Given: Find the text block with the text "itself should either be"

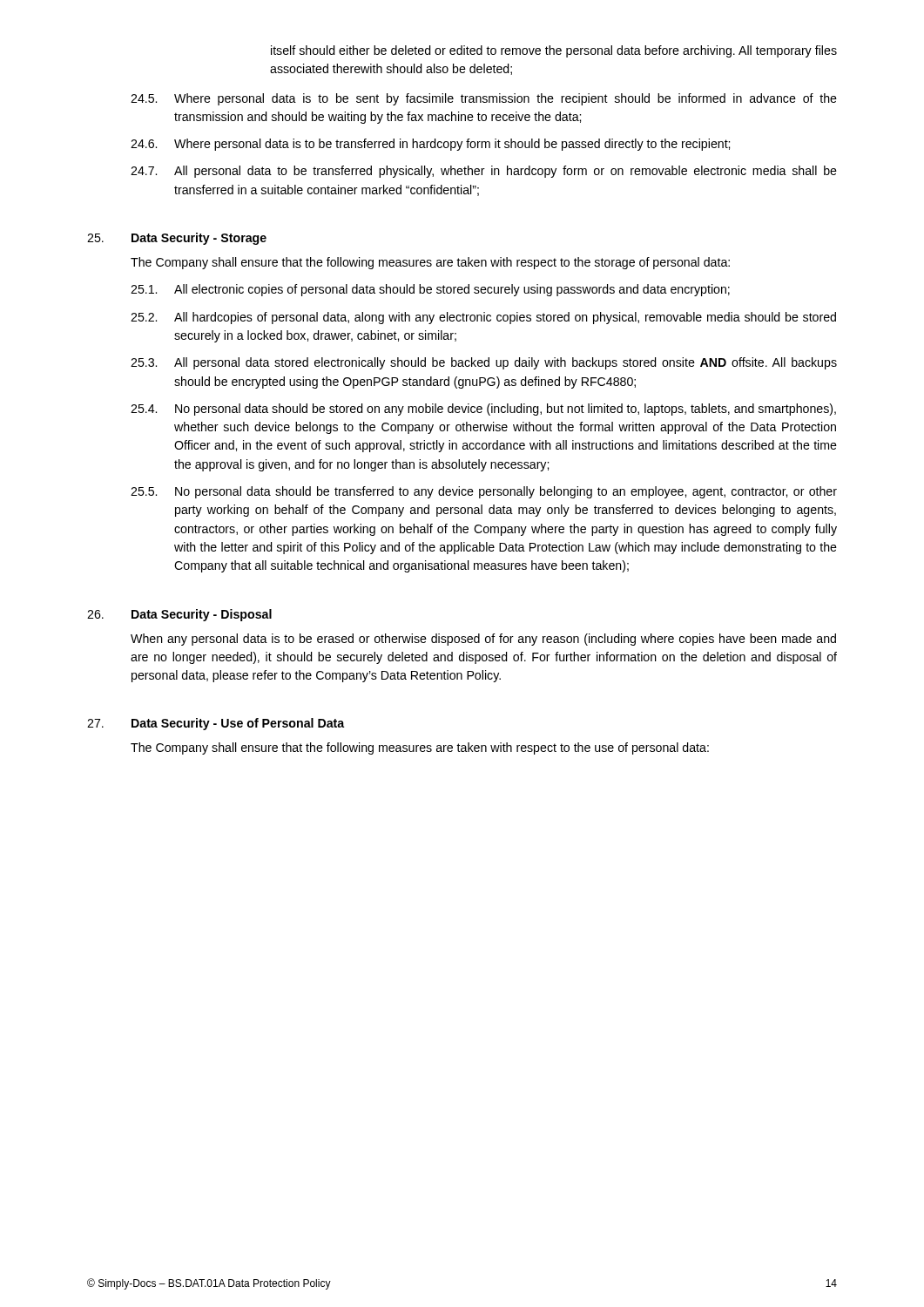Looking at the screenshot, I should tap(553, 60).
